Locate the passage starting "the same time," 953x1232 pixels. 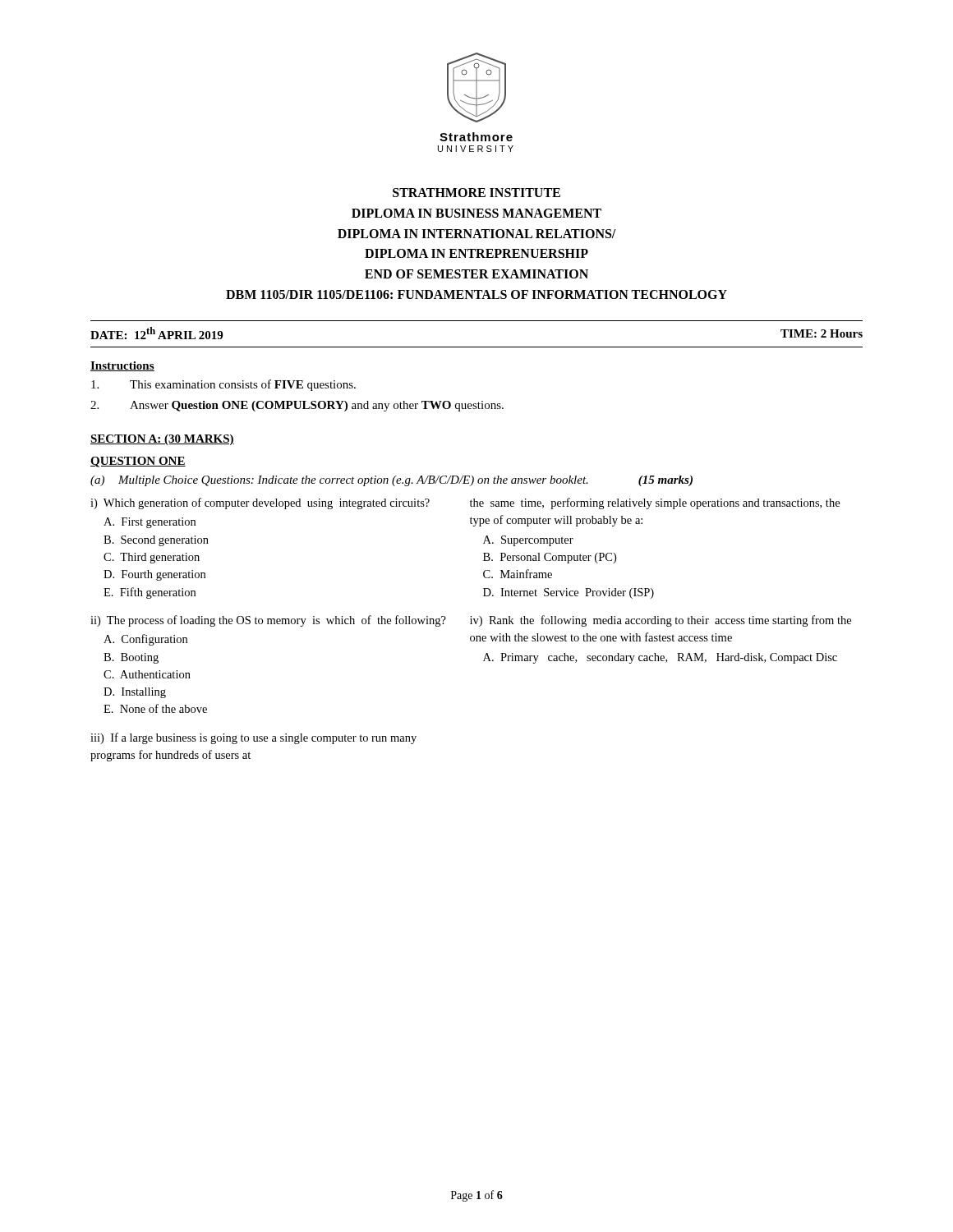655,503
